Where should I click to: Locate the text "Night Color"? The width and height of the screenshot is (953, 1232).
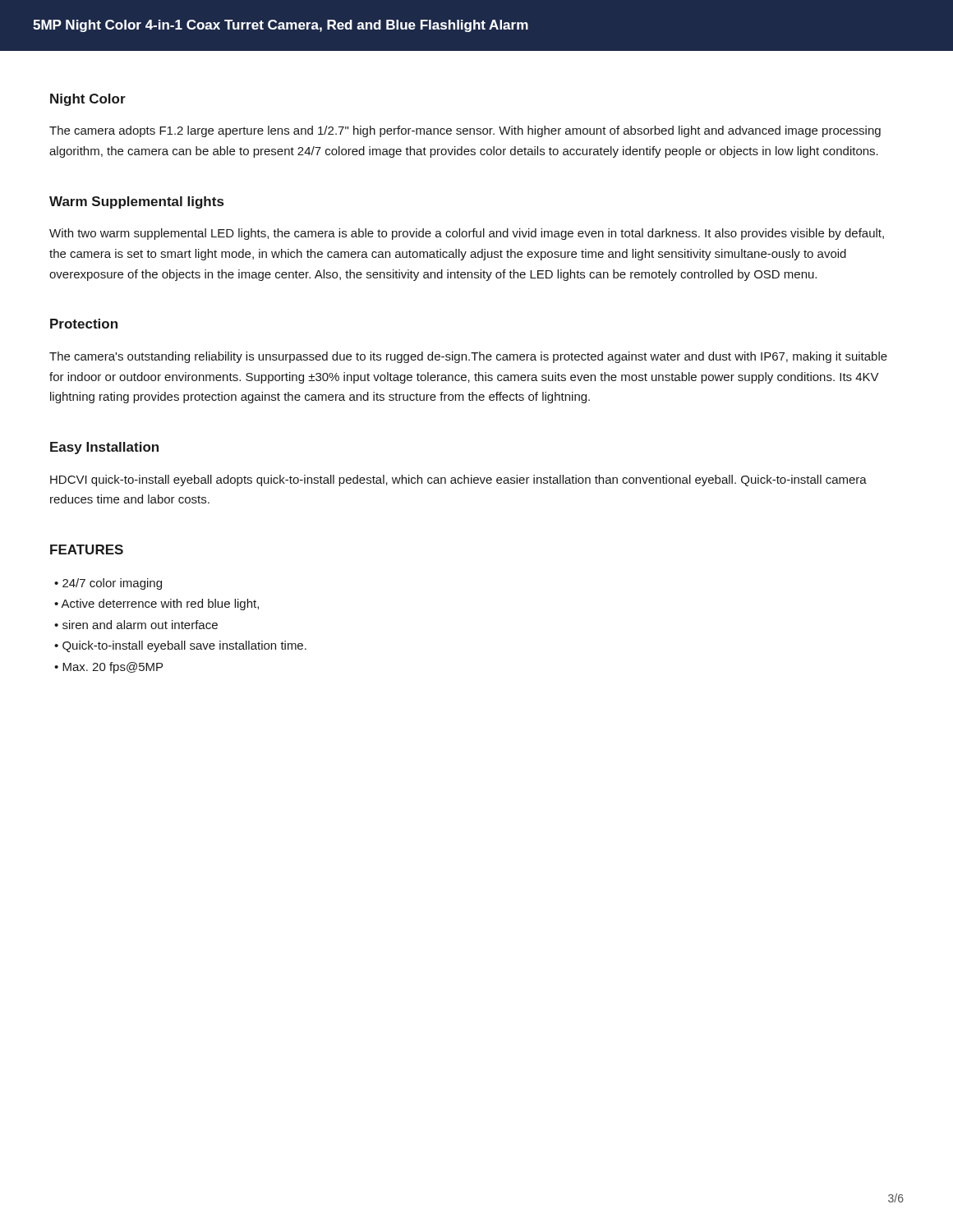click(x=87, y=99)
